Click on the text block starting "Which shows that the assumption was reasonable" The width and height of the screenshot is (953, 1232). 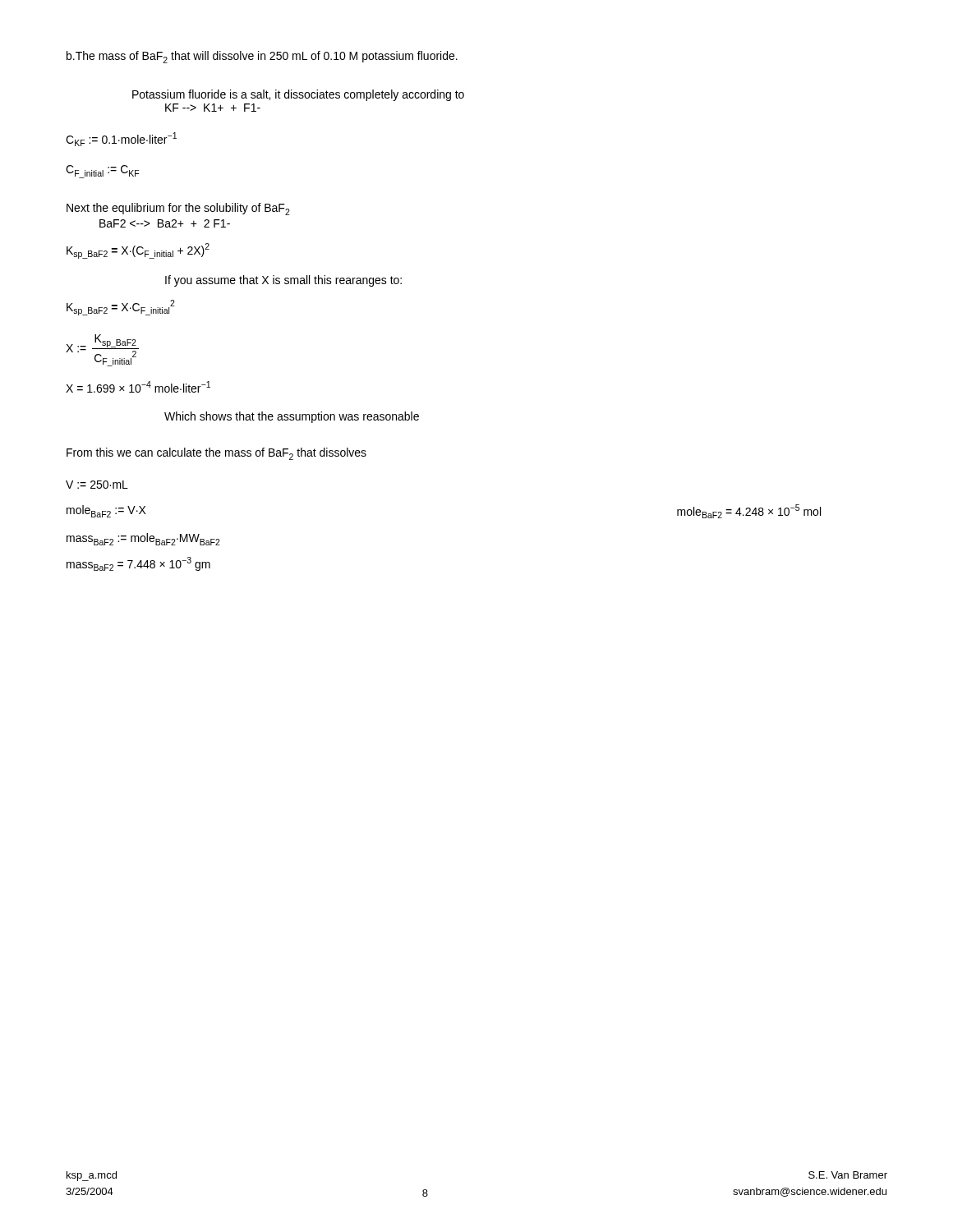point(292,416)
